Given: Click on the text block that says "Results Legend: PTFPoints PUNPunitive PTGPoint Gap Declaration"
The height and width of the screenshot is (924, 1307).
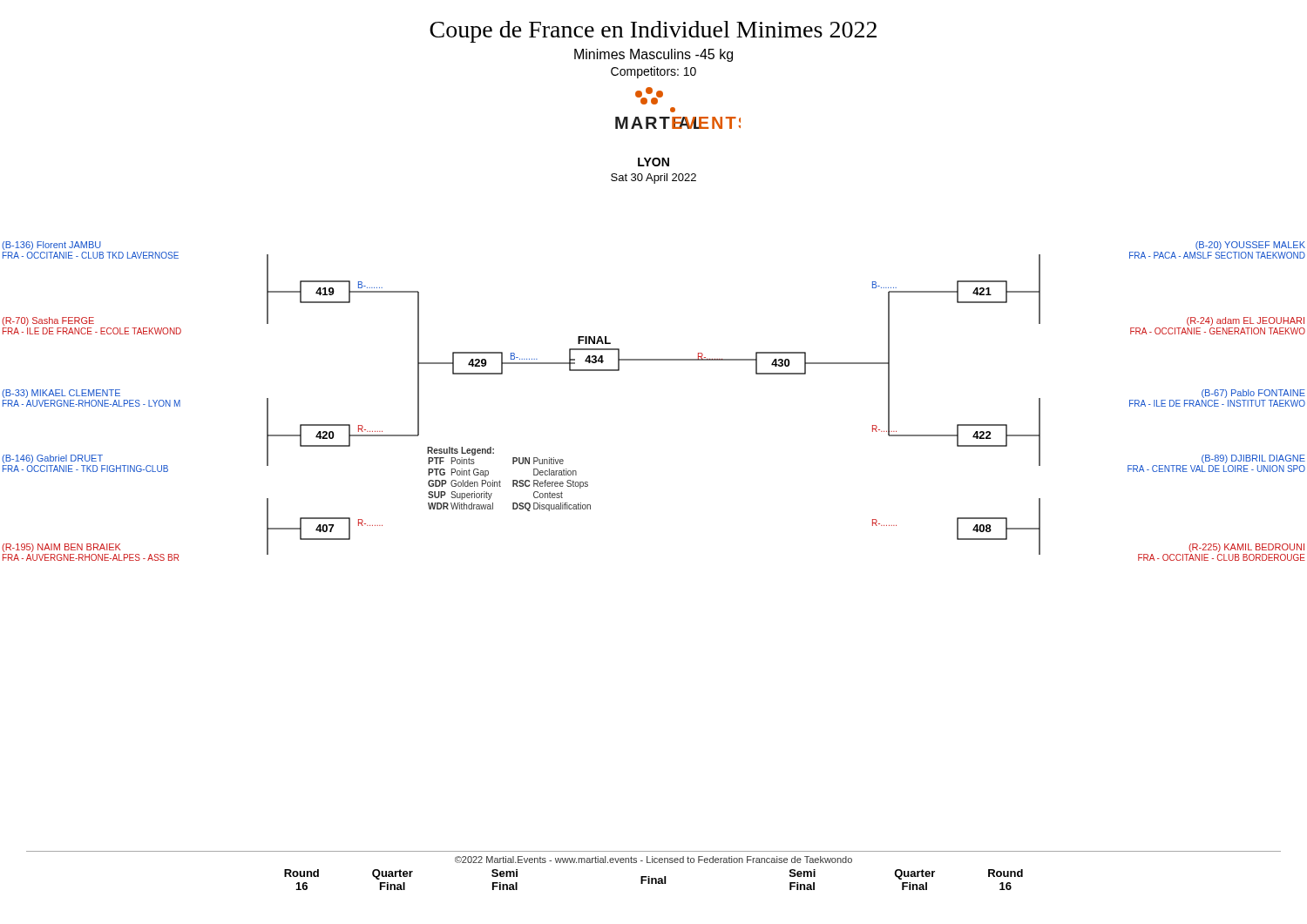Looking at the screenshot, I should tap(510, 479).
